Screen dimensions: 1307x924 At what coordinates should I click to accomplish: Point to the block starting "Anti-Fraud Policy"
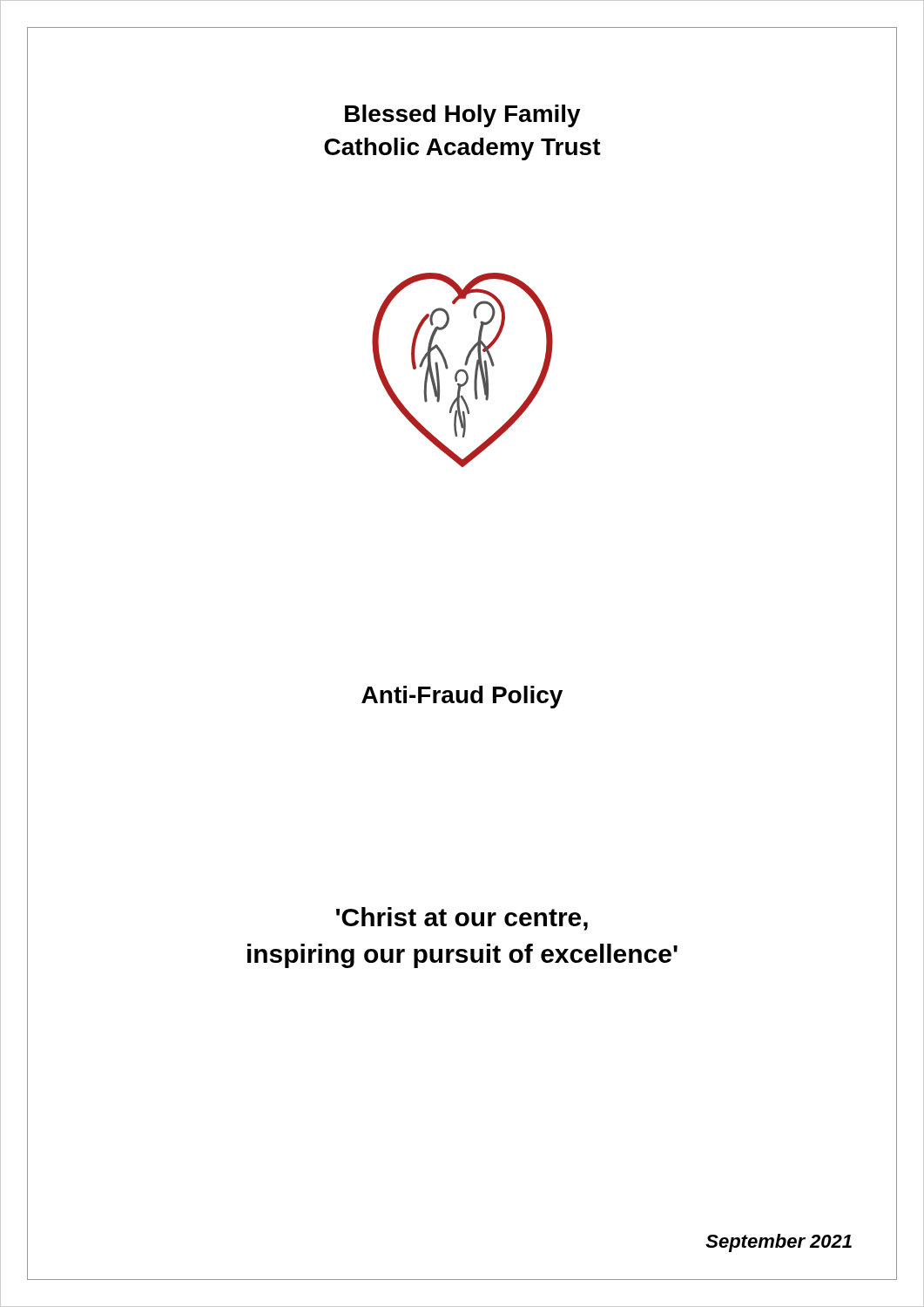462,695
